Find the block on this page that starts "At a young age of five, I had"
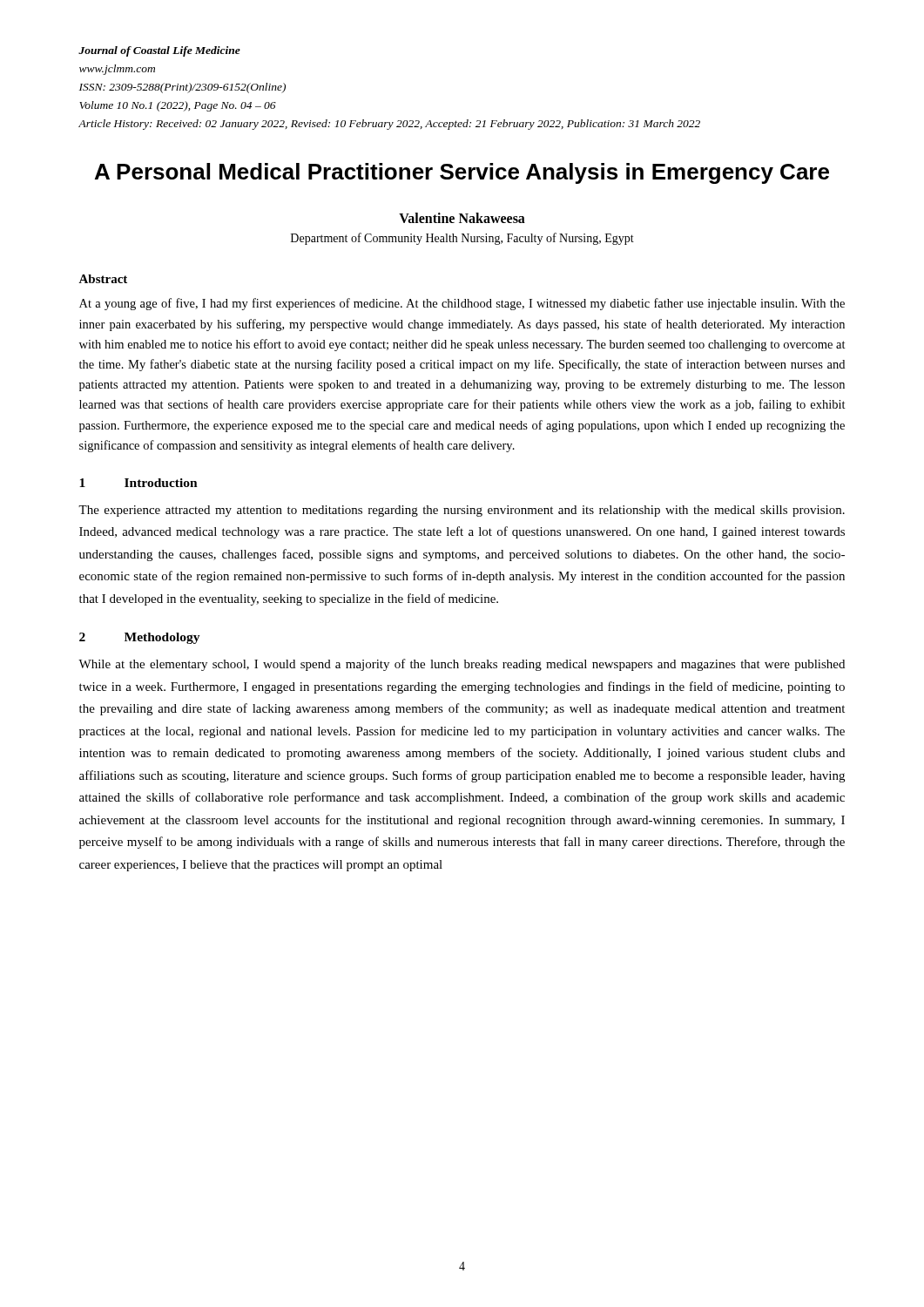The height and width of the screenshot is (1307, 924). point(462,374)
